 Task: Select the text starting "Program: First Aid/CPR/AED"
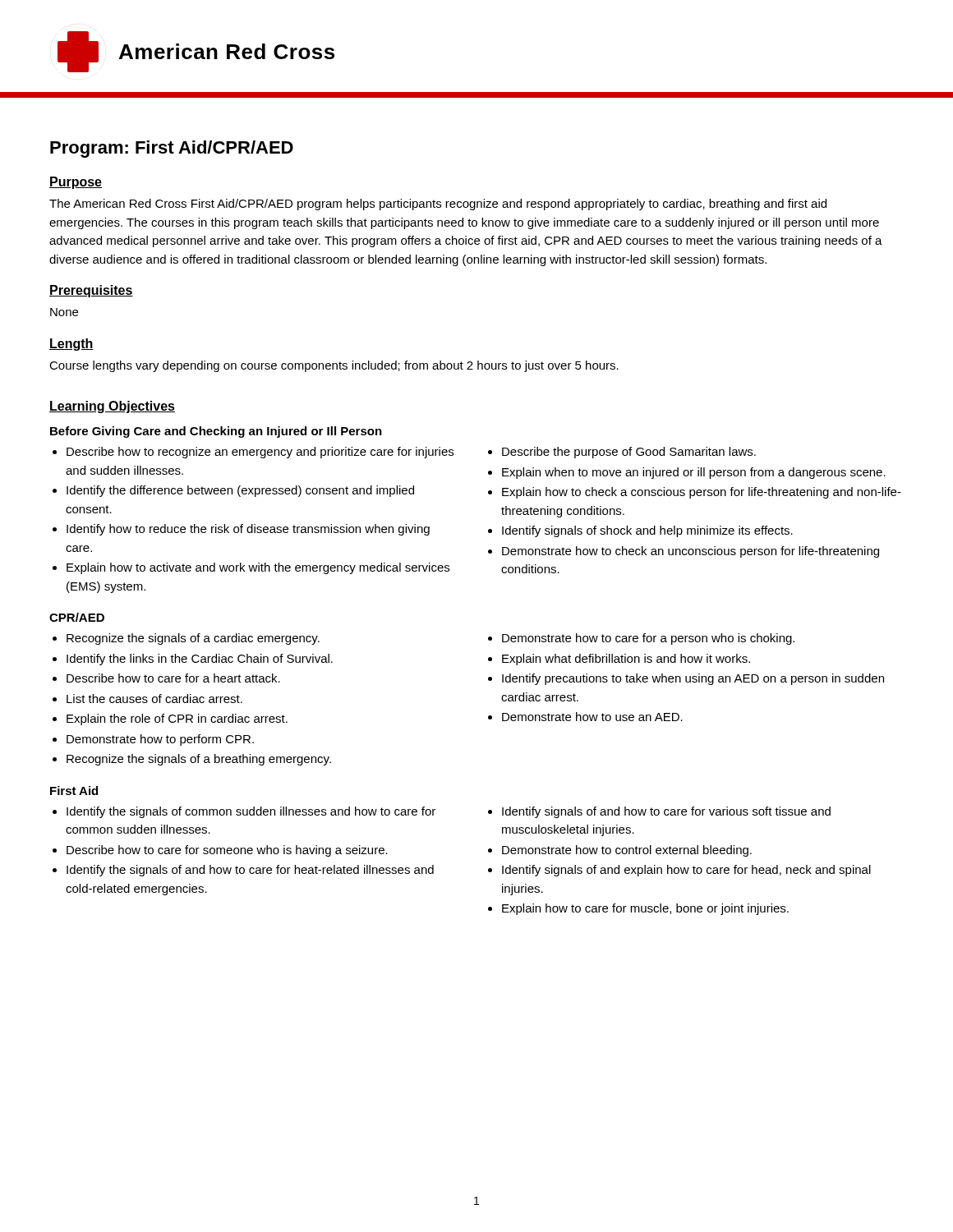coord(171,147)
